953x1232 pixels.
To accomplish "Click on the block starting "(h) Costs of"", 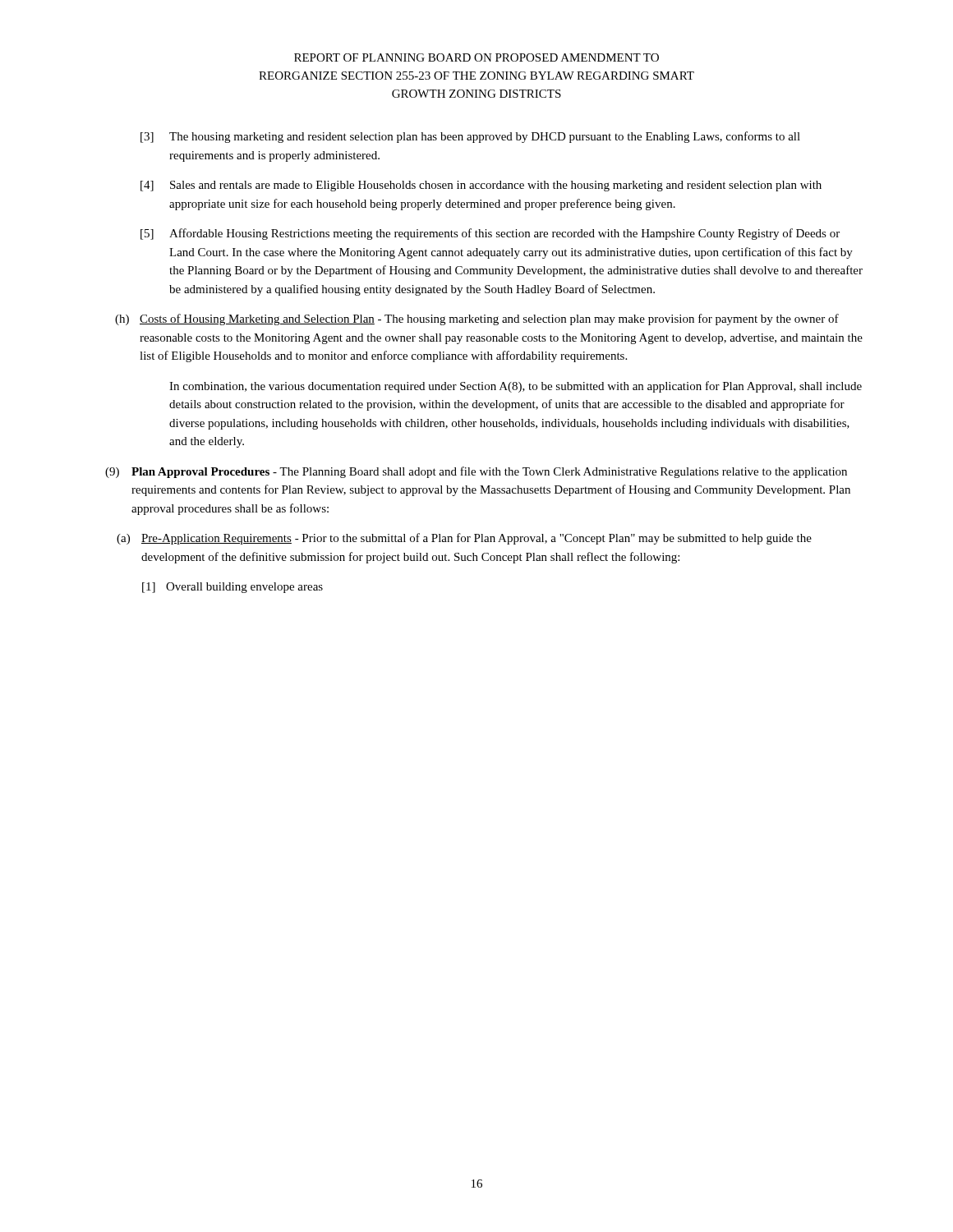I will click(489, 338).
